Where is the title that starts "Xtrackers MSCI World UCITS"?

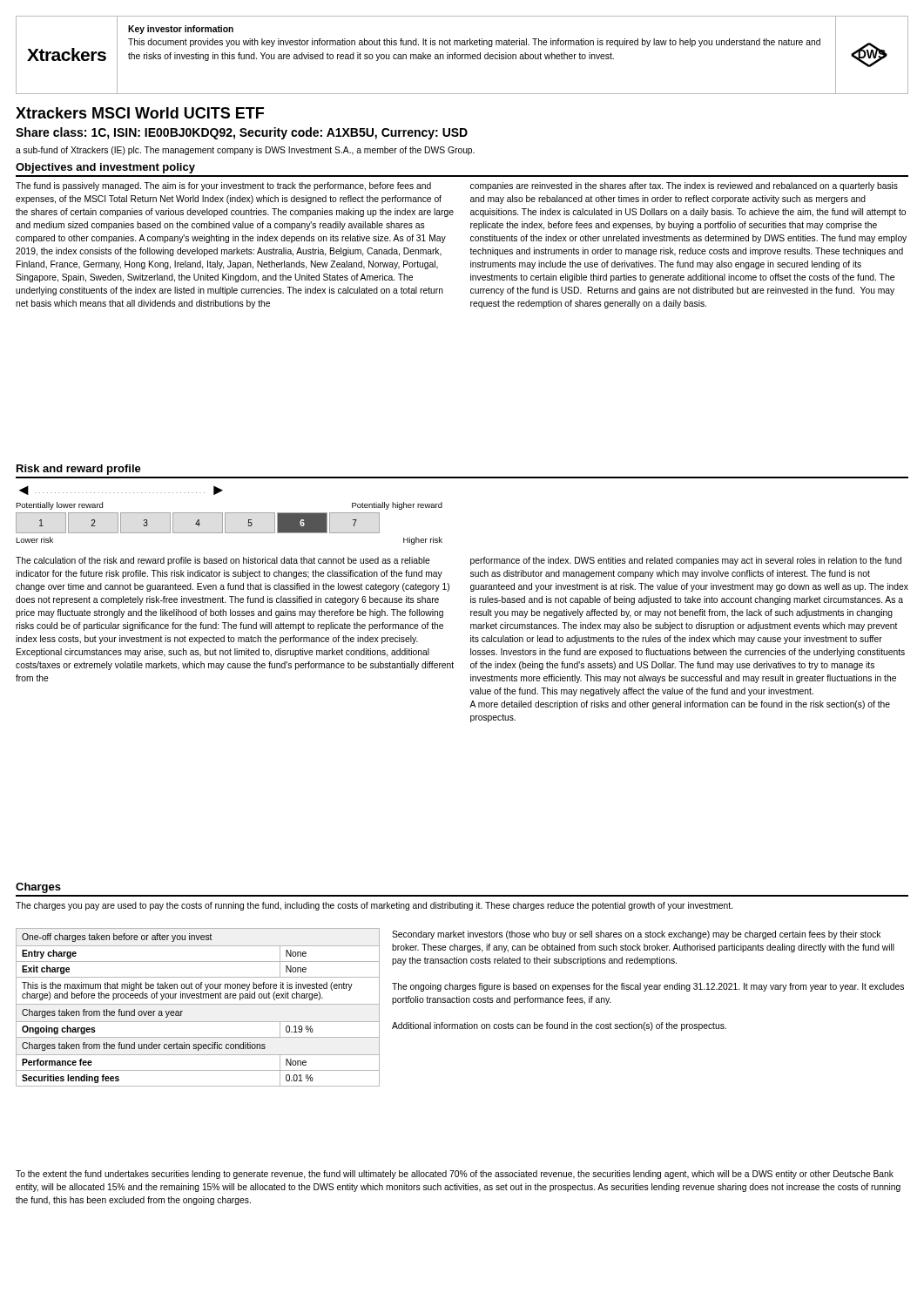pyautogui.click(x=140, y=113)
